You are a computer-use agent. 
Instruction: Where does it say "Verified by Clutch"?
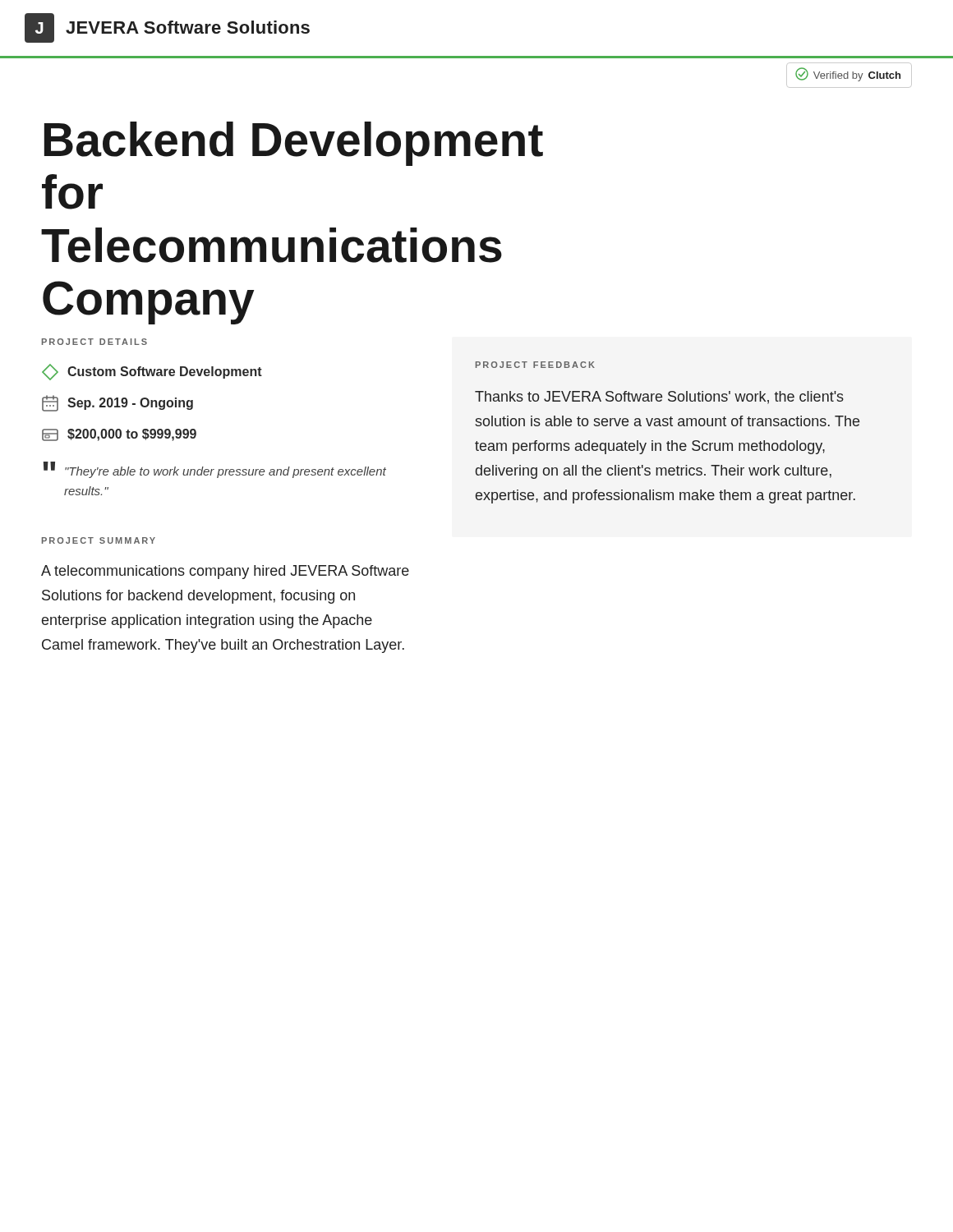pyautogui.click(x=848, y=75)
